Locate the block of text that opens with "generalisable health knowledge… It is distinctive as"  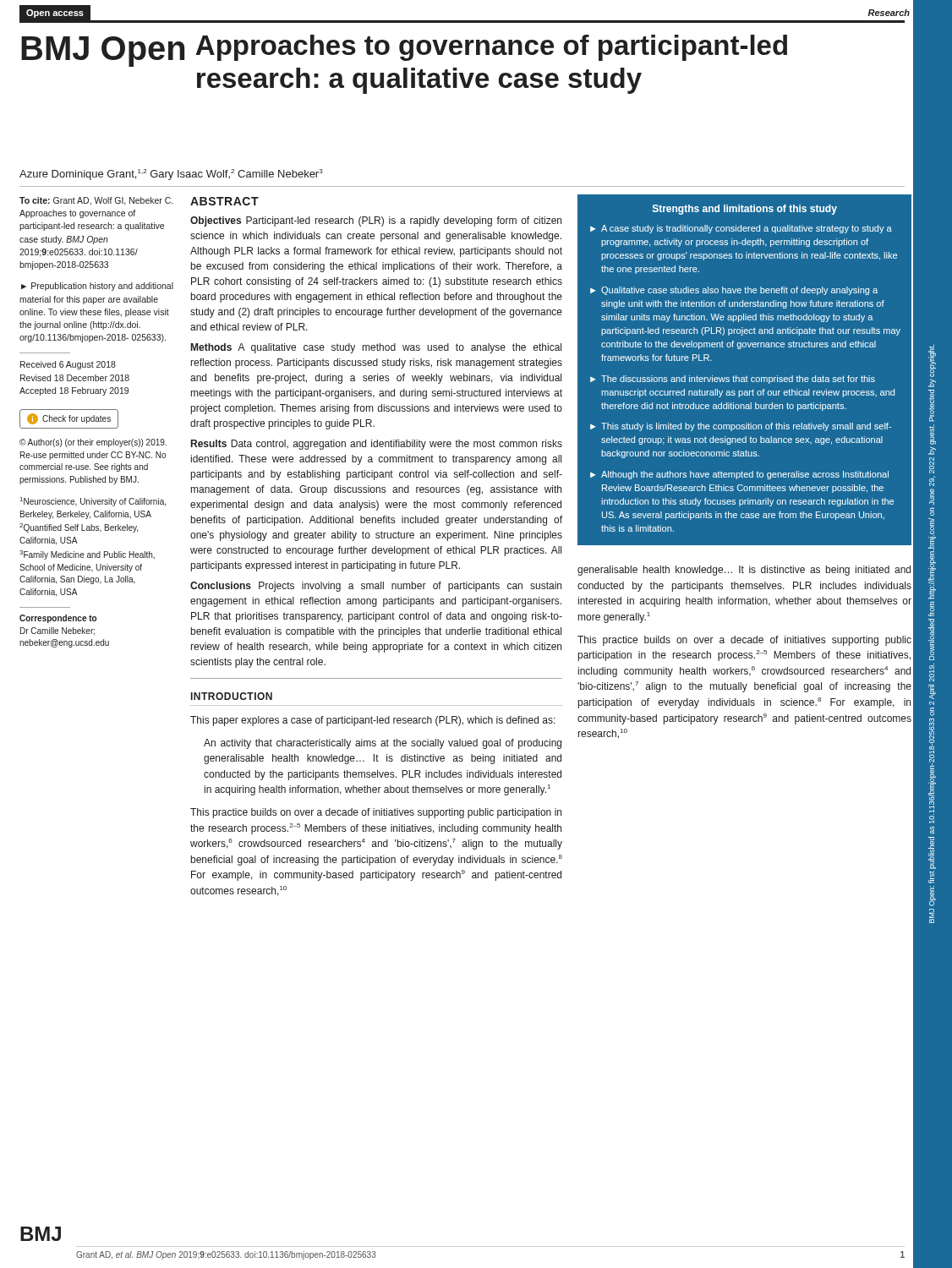tap(744, 652)
